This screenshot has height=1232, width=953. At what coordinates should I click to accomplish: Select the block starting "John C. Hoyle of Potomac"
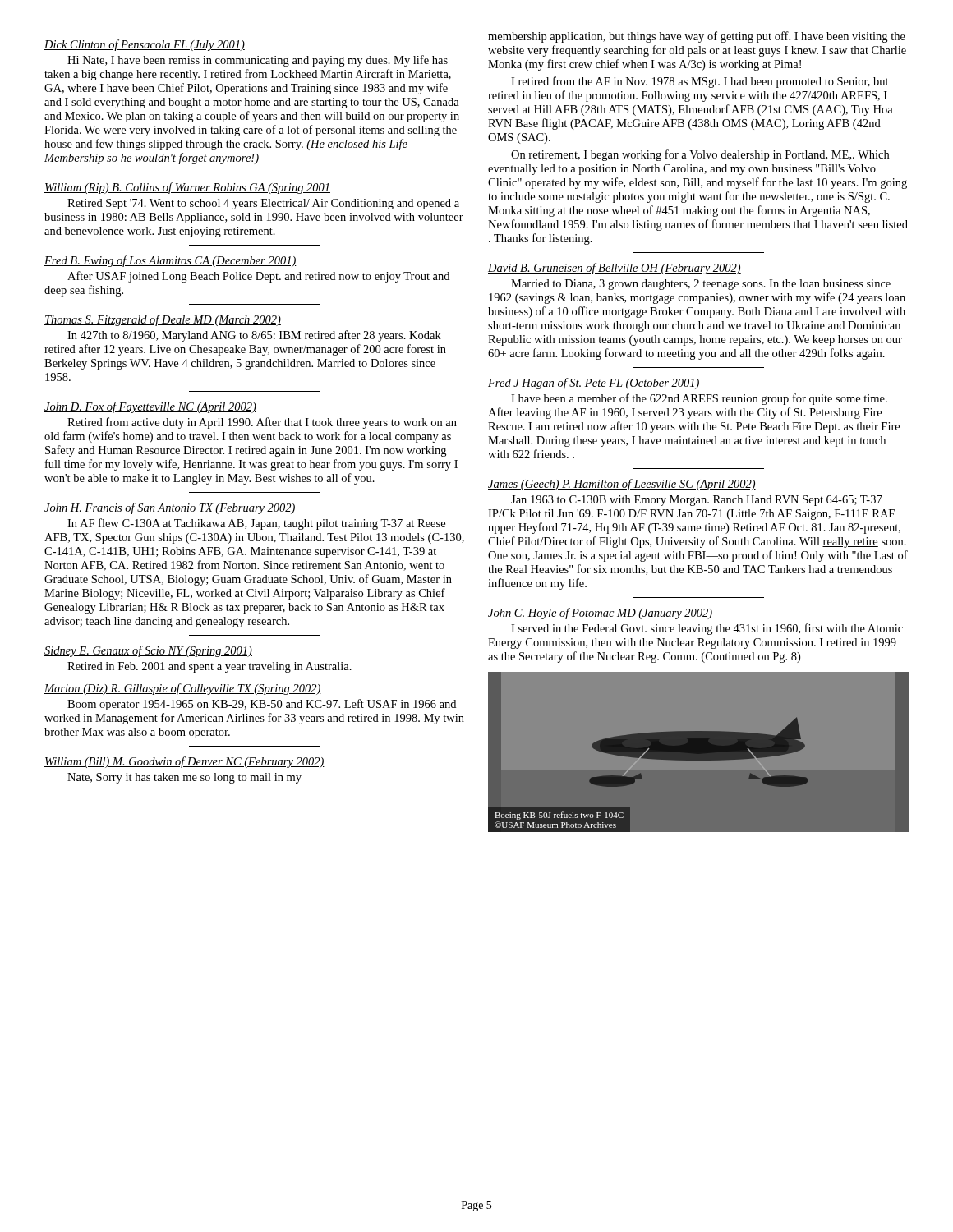click(x=698, y=635)
